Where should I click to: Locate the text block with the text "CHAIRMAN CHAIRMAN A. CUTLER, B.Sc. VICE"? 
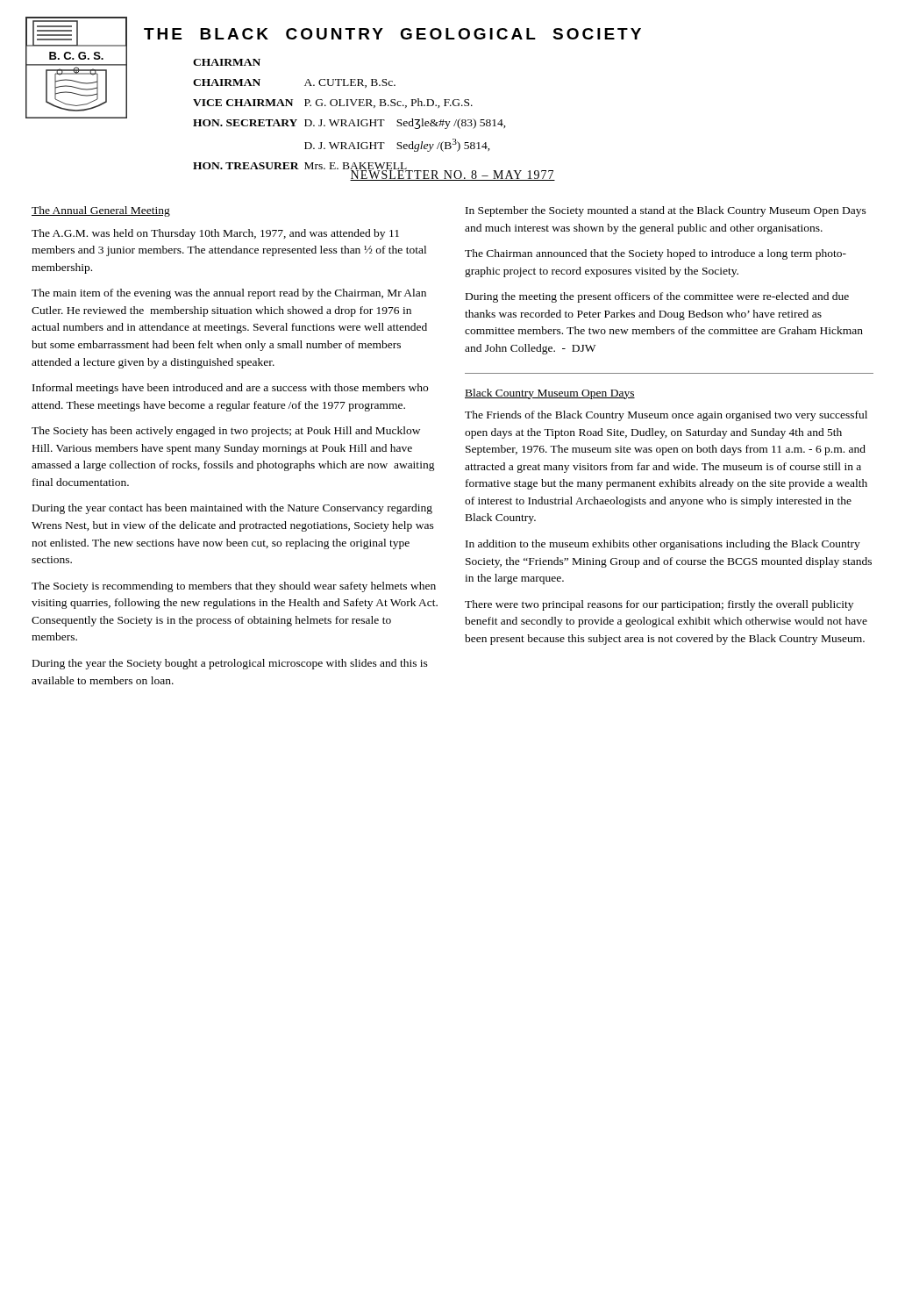coord(352,115)
